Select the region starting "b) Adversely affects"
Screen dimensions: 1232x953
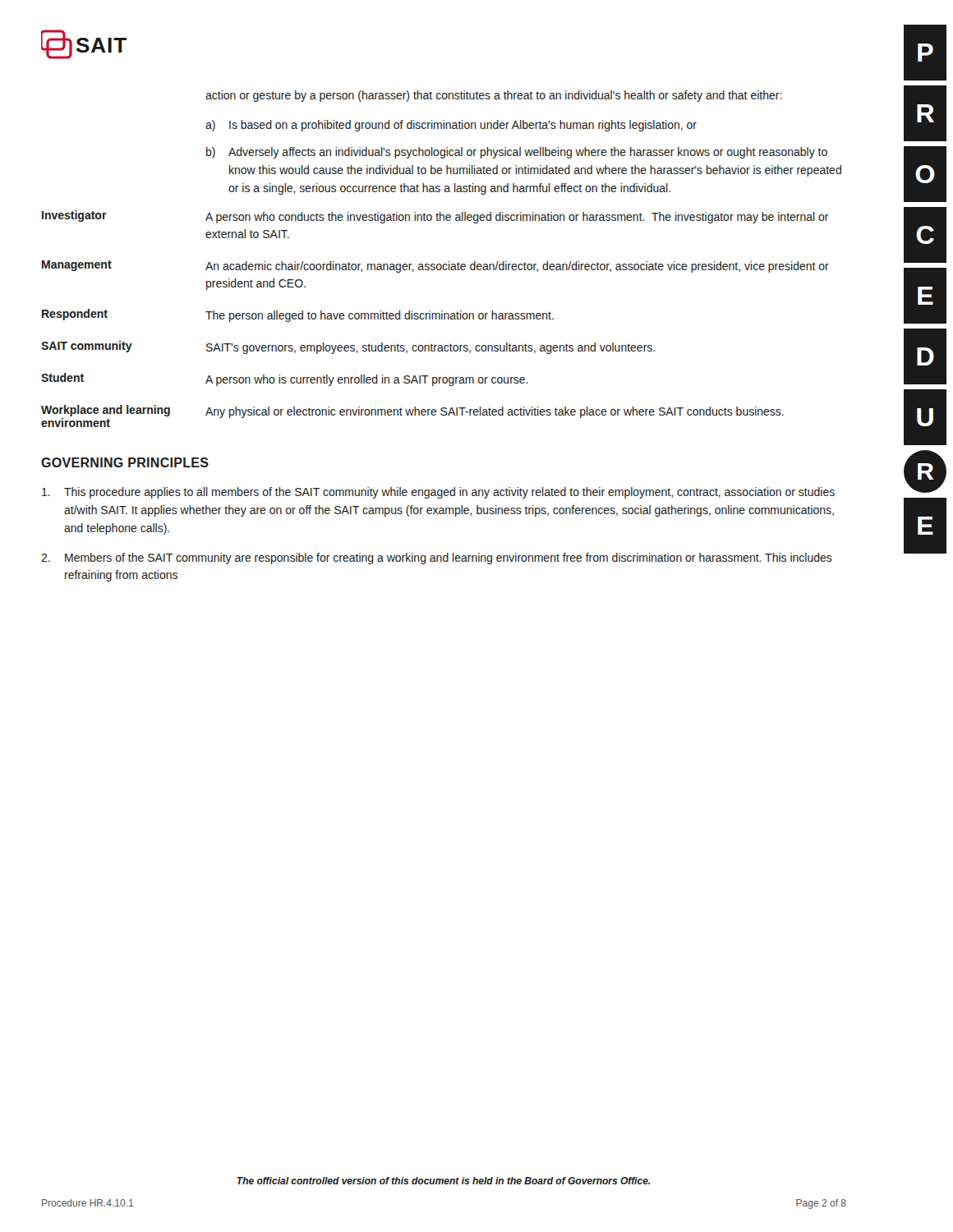526,171
